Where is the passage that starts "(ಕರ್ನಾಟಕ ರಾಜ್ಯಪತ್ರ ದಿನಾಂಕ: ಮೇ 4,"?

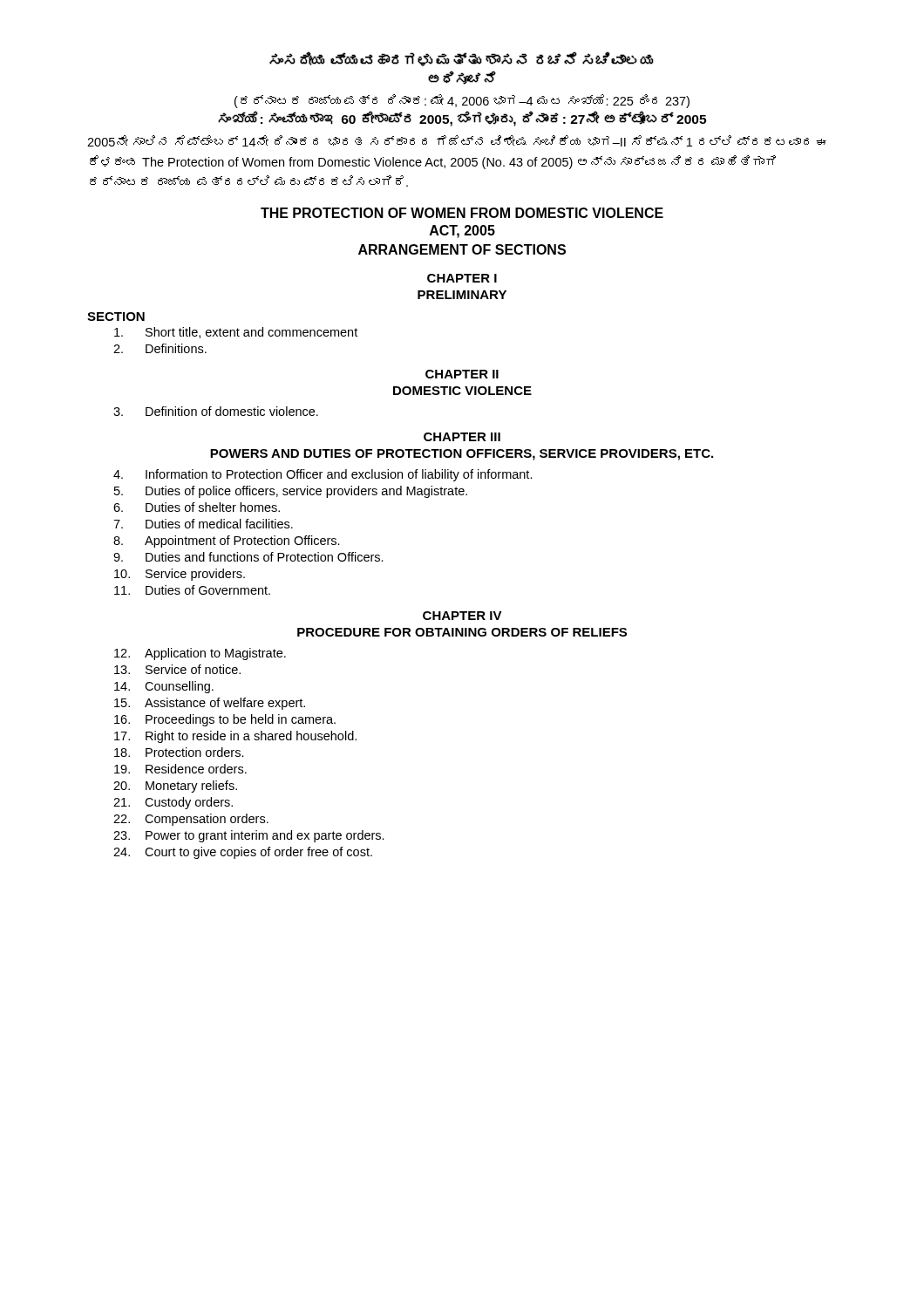click(462, 101)
